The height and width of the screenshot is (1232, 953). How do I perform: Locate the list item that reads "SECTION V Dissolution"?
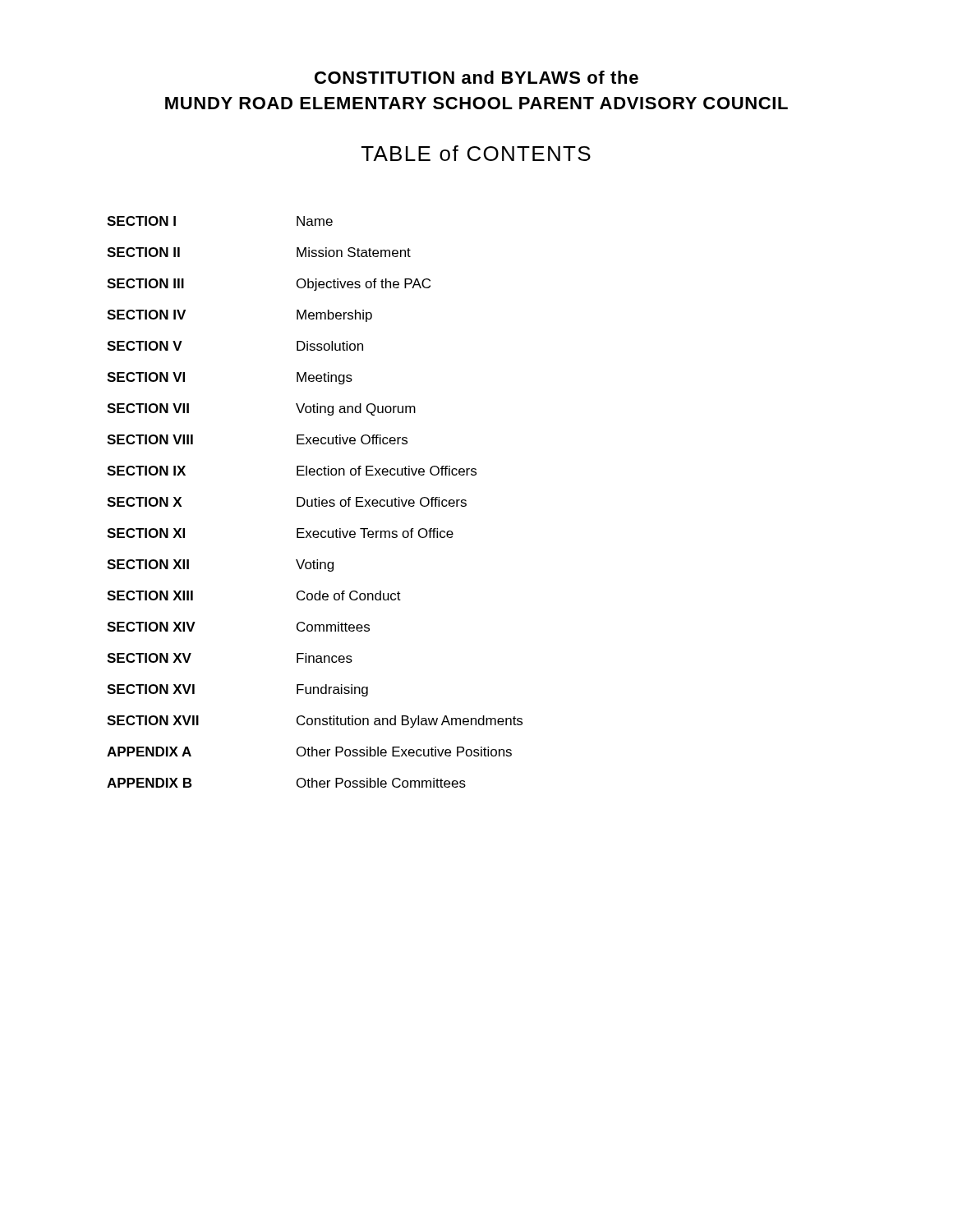point(141,345)
